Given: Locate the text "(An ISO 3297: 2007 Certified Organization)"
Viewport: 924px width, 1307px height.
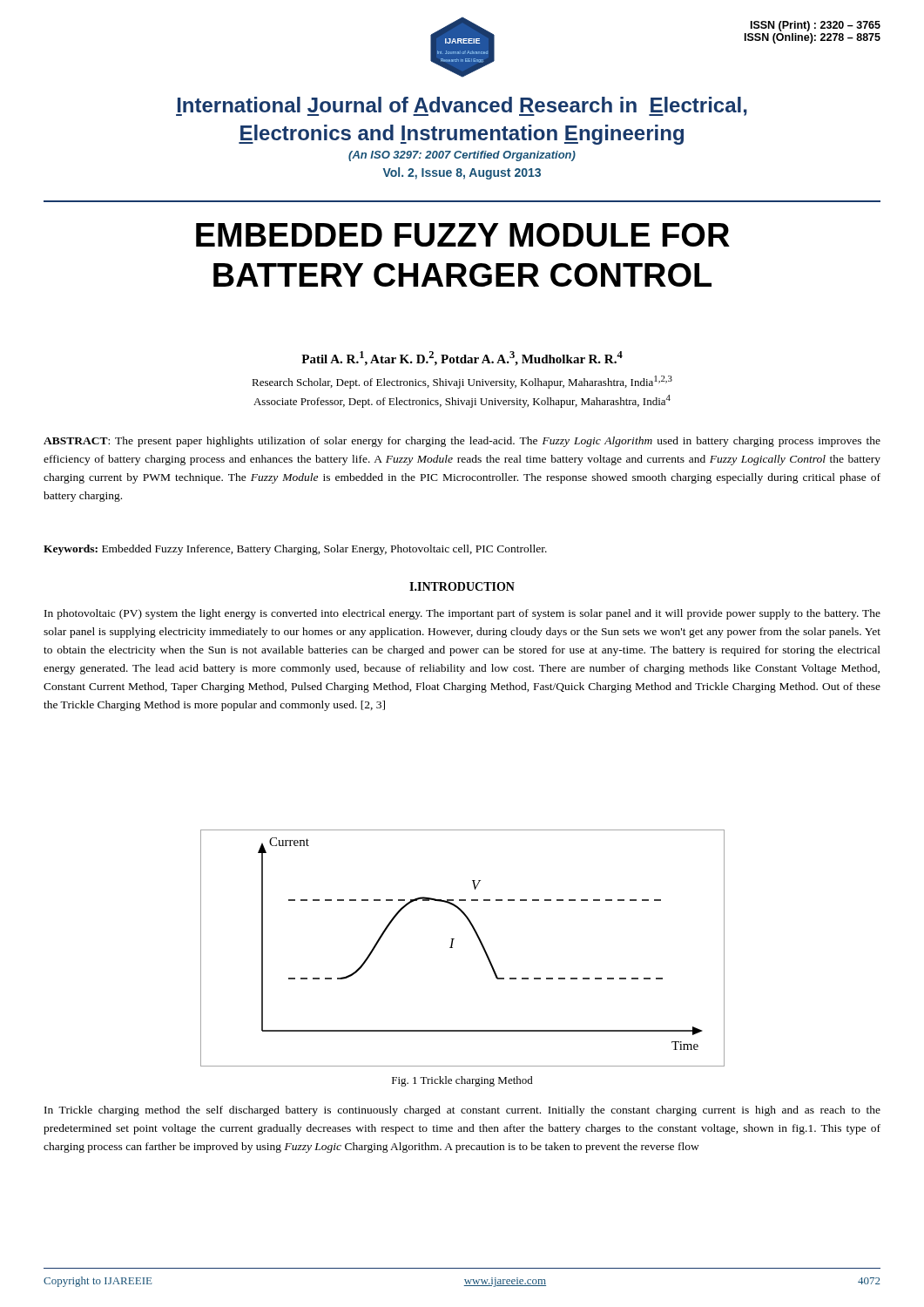Looking at the screenshot, I should [462, 155].
